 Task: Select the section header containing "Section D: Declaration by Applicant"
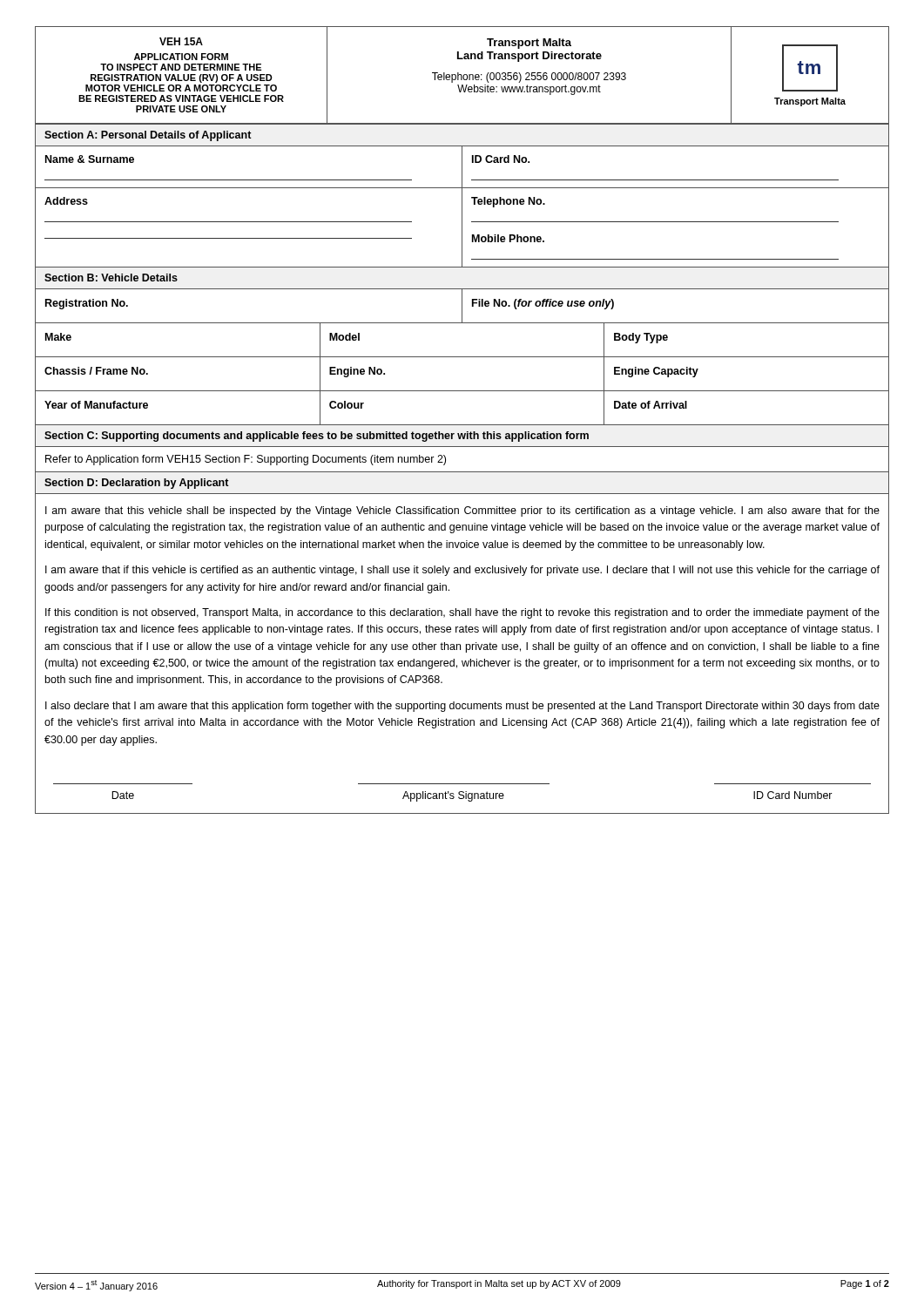pos(136,483)
